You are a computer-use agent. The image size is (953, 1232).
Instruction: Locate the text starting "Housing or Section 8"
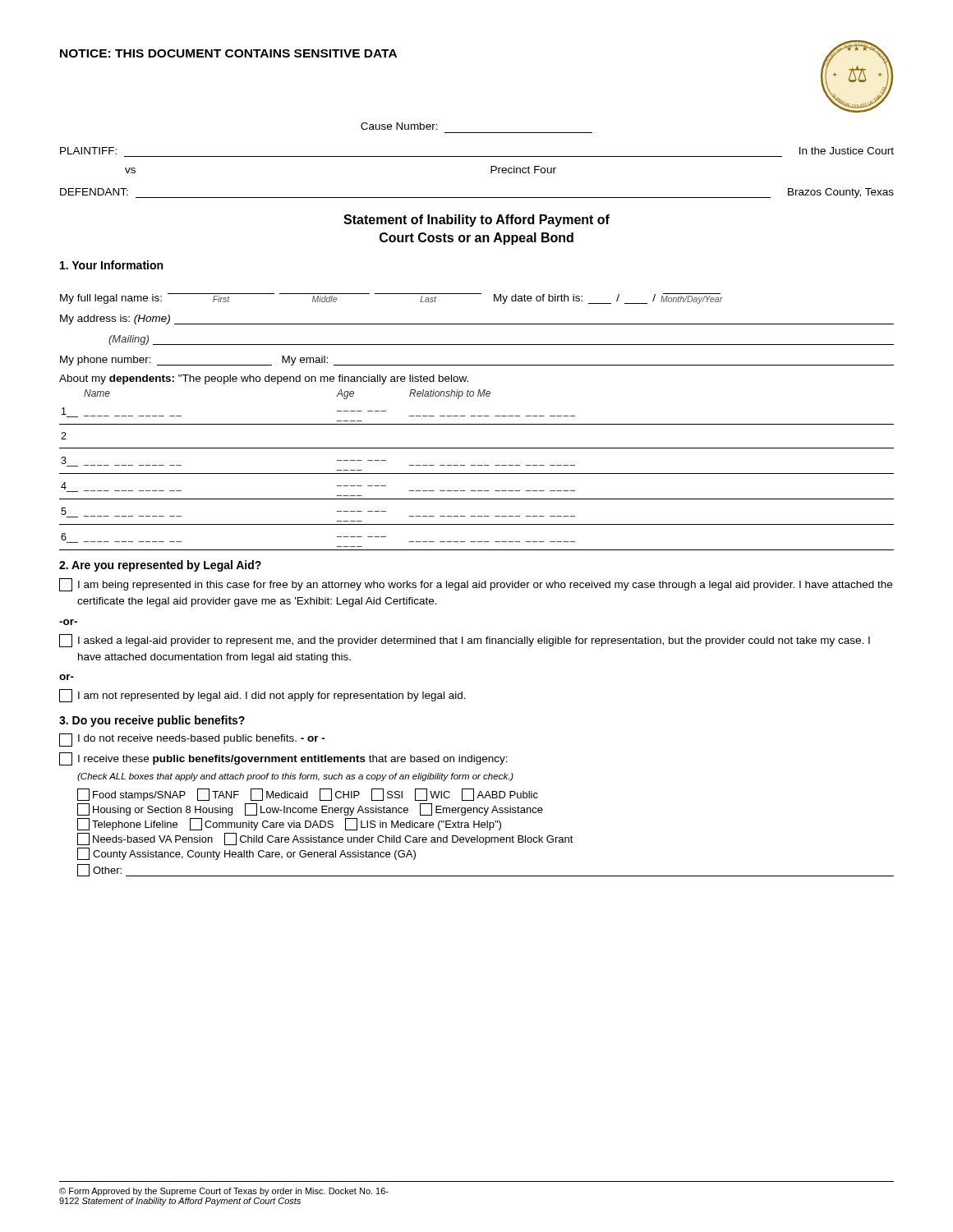point(310,809)
